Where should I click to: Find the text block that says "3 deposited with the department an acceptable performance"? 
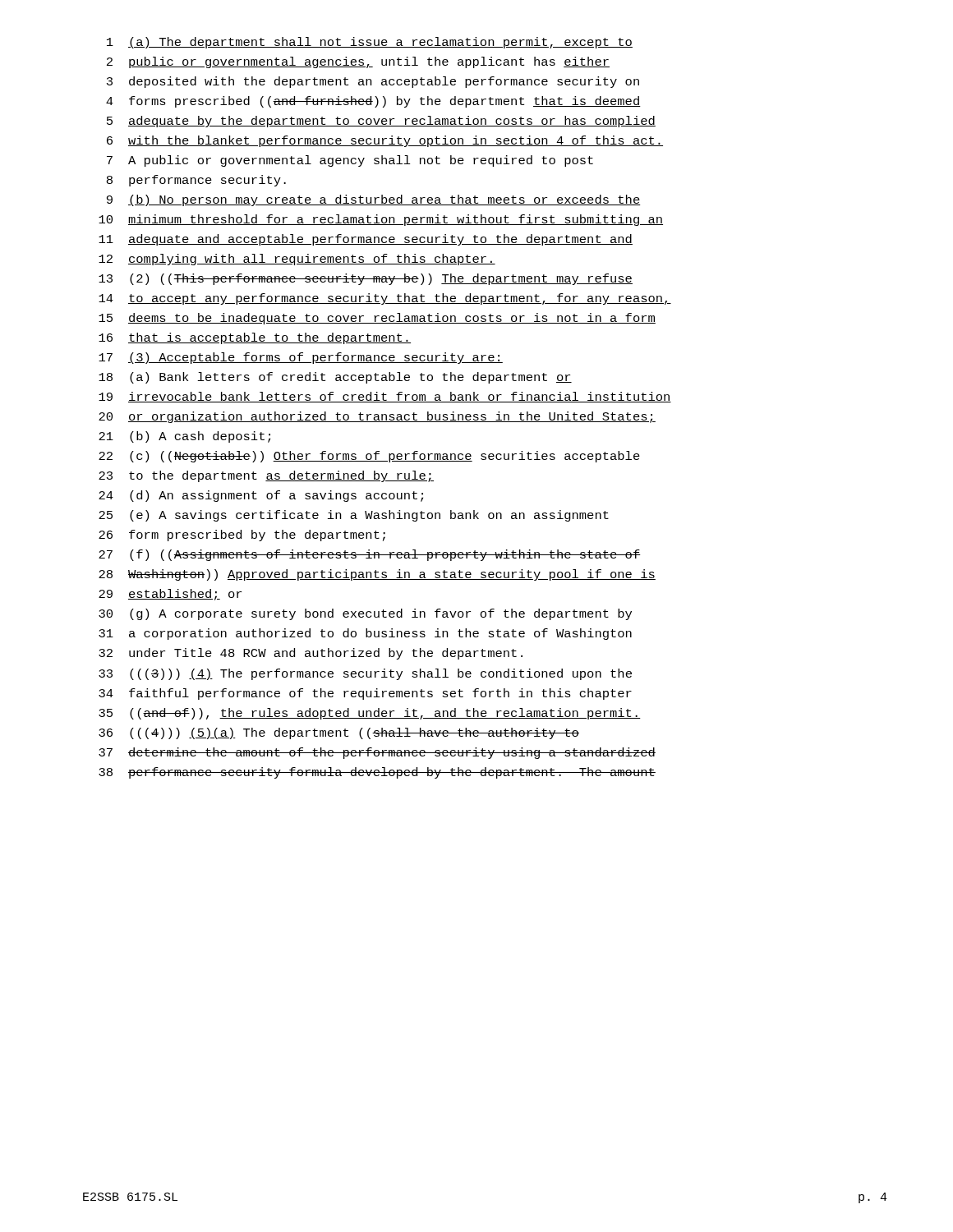(485, 82)
